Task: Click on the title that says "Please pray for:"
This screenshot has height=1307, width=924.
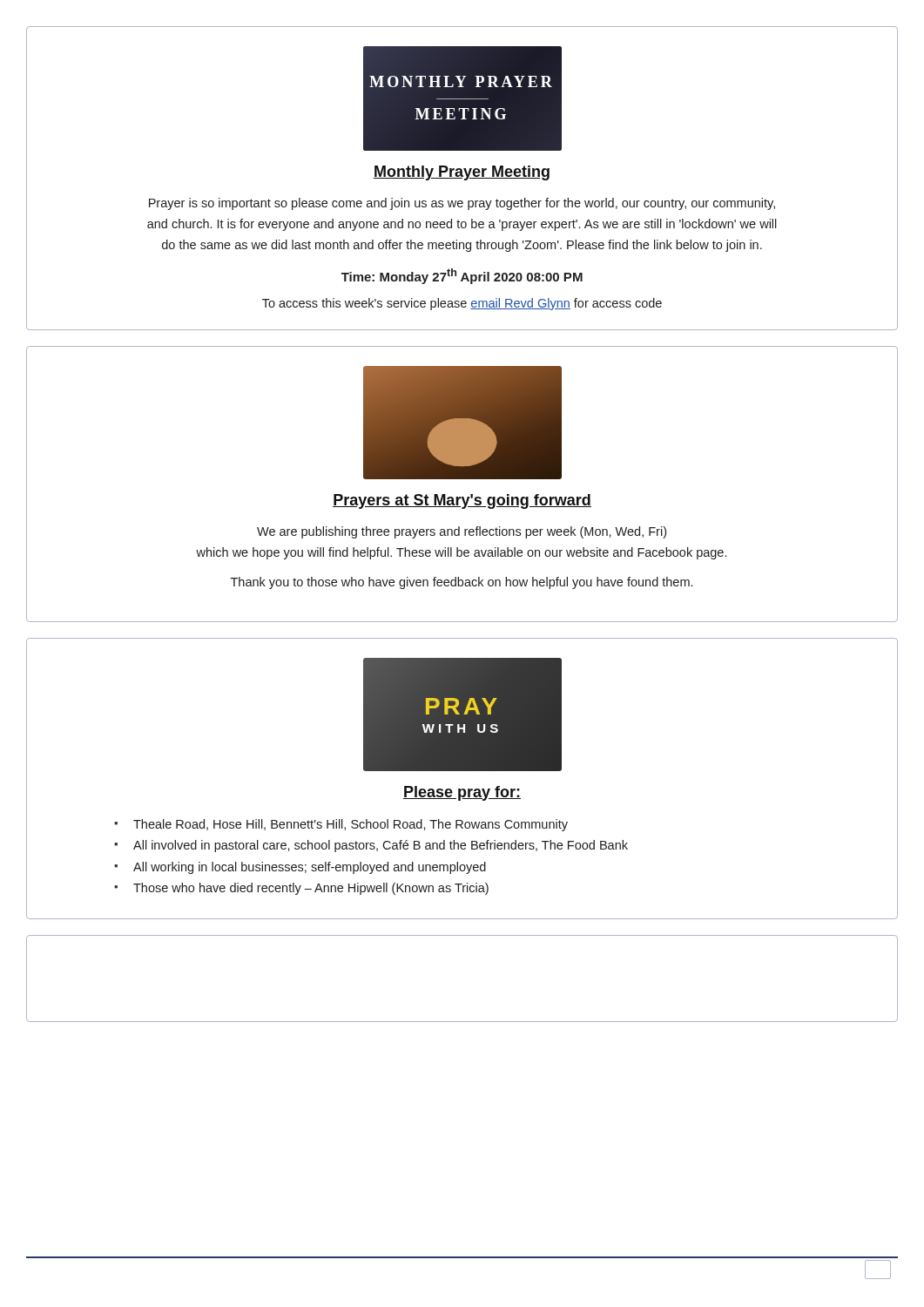Action: click(x=462, y=792)
